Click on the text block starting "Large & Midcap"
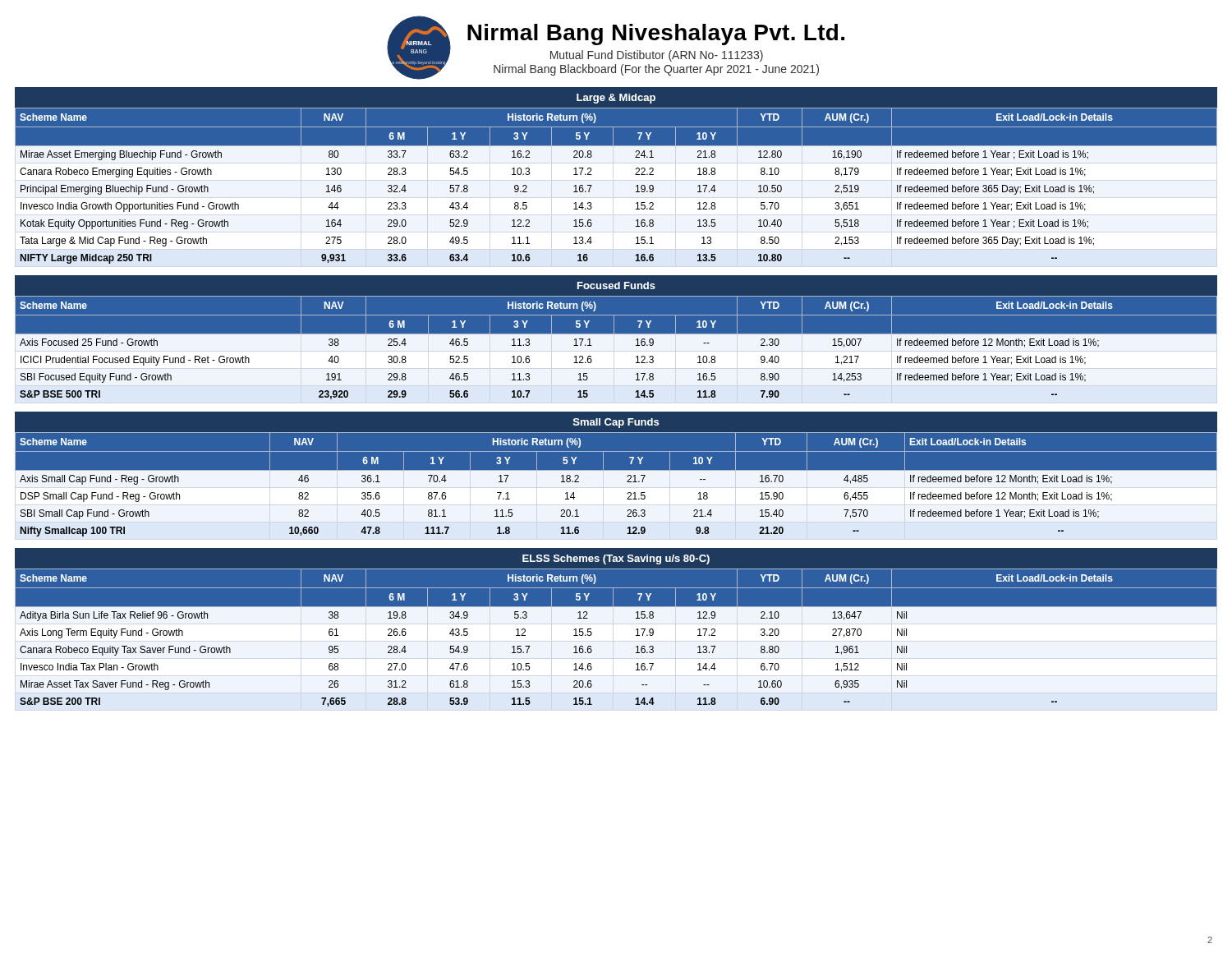The height and width of the screenshot is (953, 1232). pos(616,97)
